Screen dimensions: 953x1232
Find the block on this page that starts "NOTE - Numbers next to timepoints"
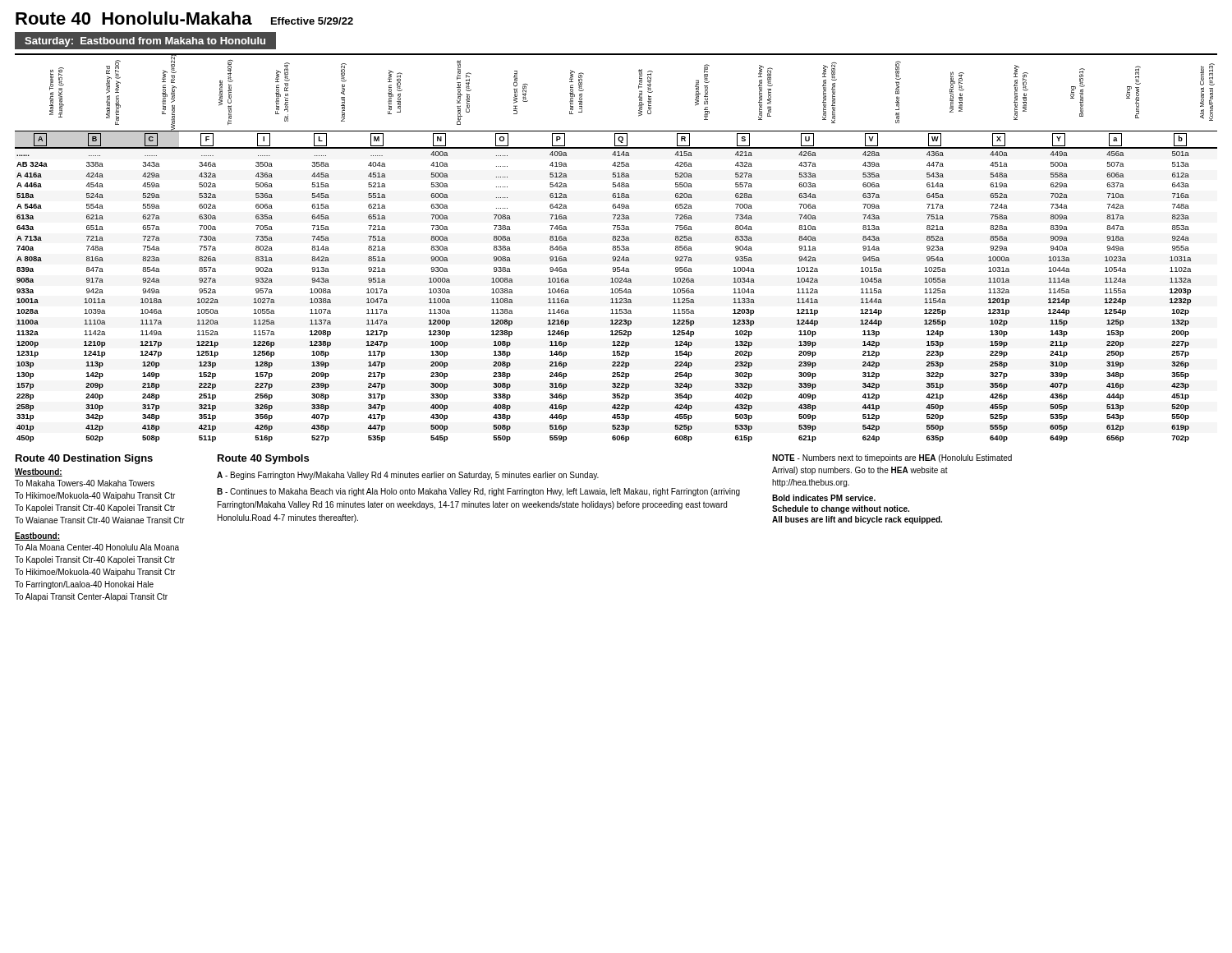[892, 458]
